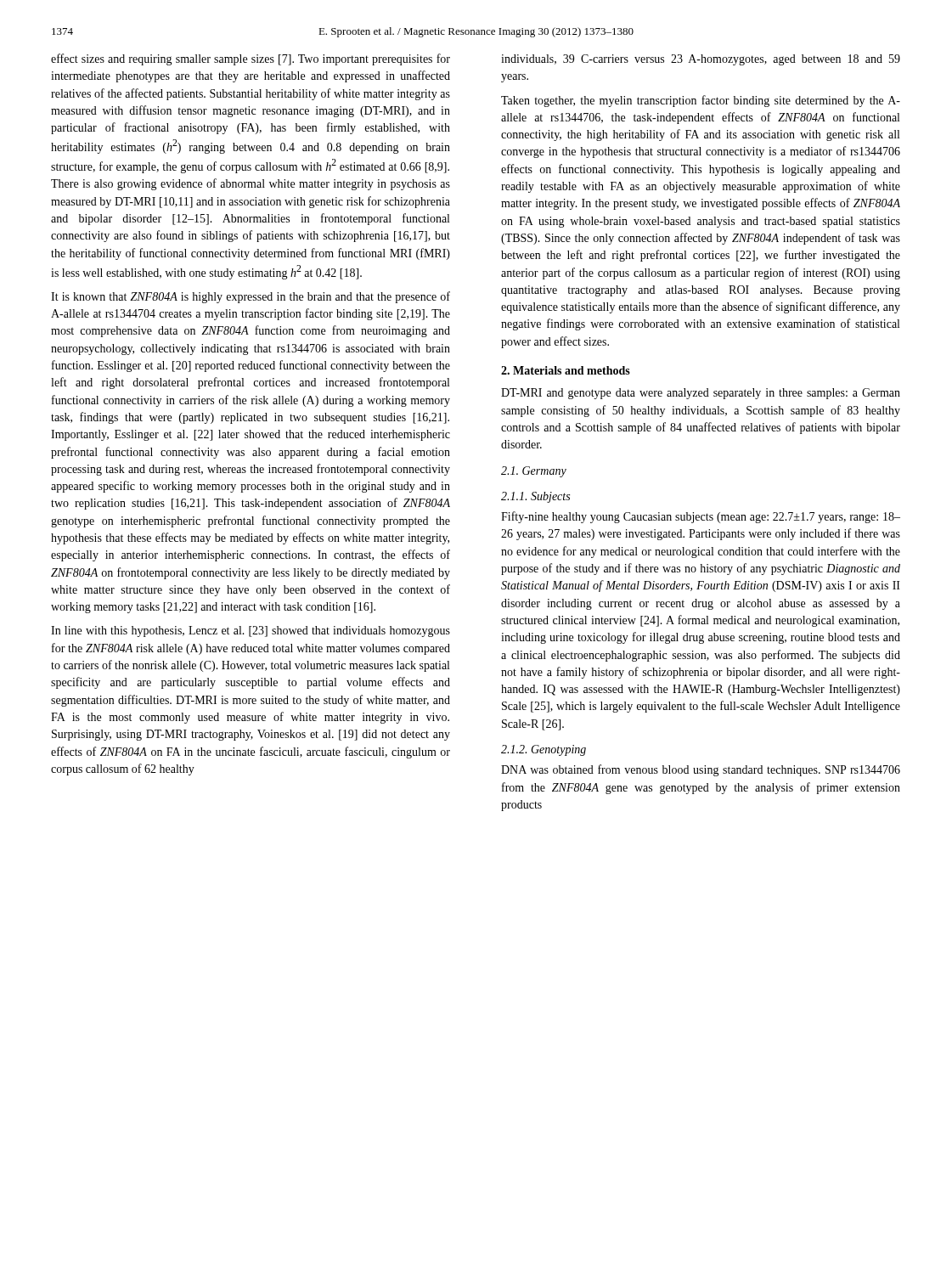Click on the text block with the text "individuals, 39 C-carriers versus 23 A-homozygotes, aged"
The width and height of the screenshot is (952, 1274).
(x=701, y=68)
